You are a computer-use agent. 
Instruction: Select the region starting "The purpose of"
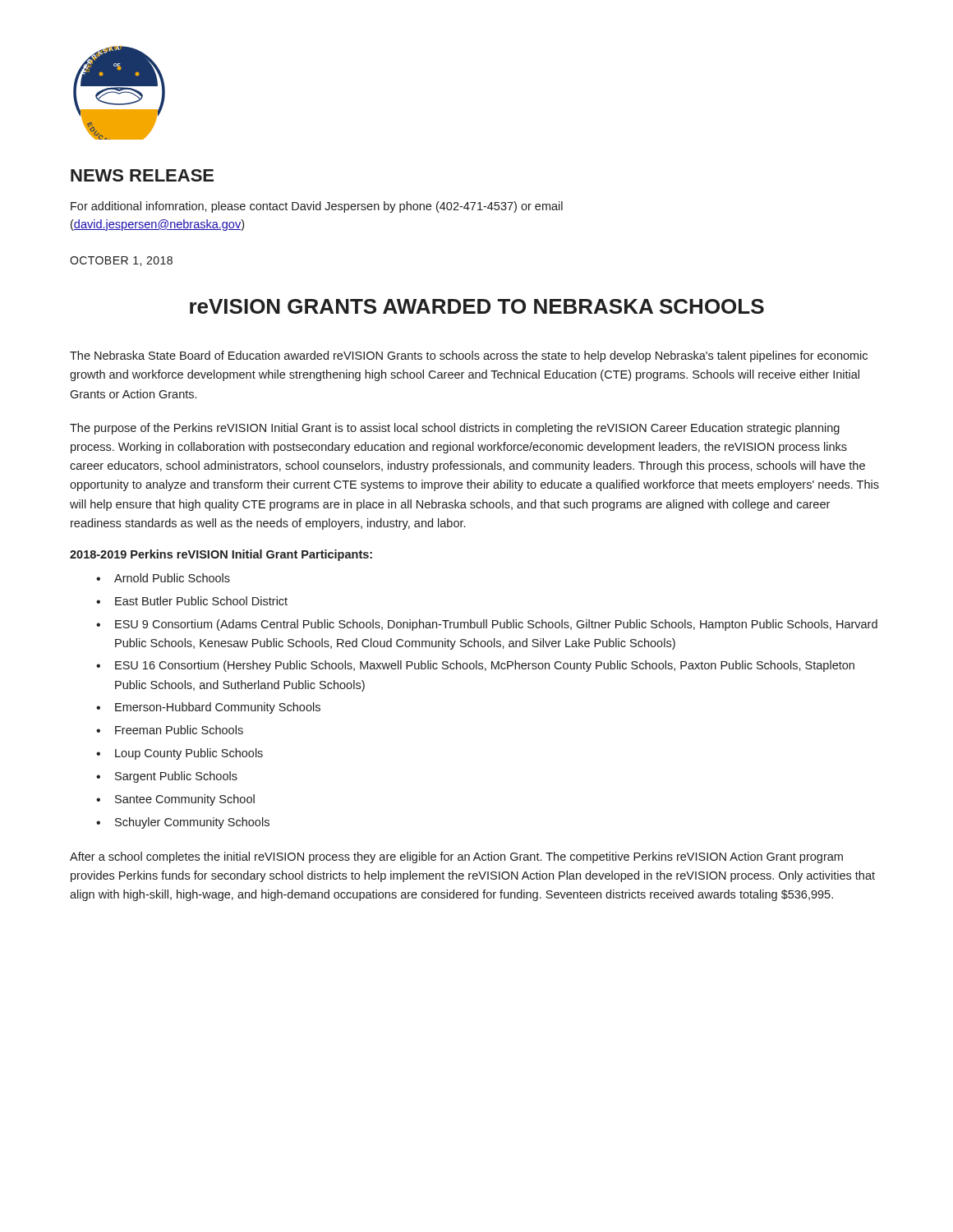pyautogui.click(x=474, y=475)
